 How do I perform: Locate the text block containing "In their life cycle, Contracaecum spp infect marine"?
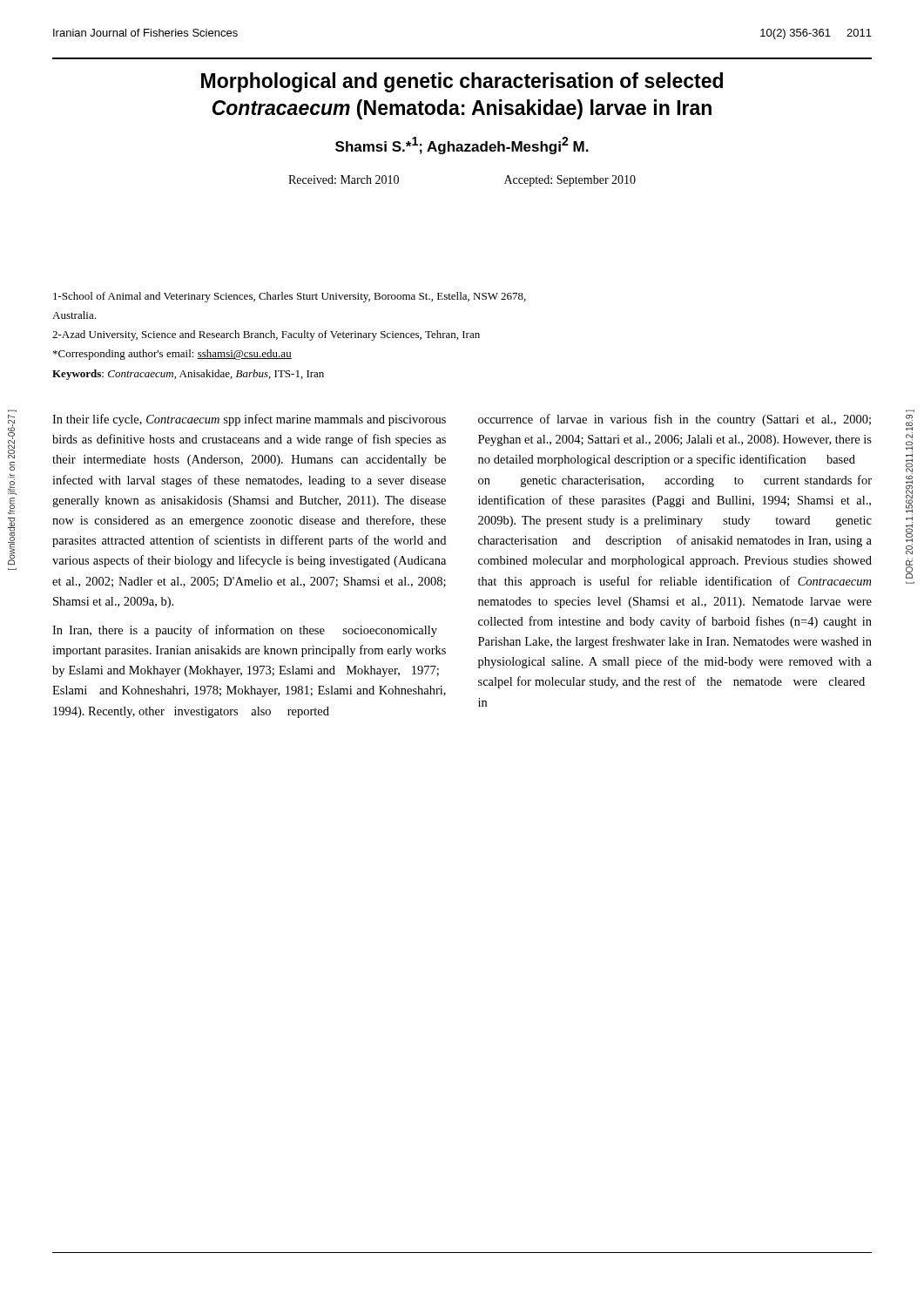pyautogui.click(x=249, y=565)
